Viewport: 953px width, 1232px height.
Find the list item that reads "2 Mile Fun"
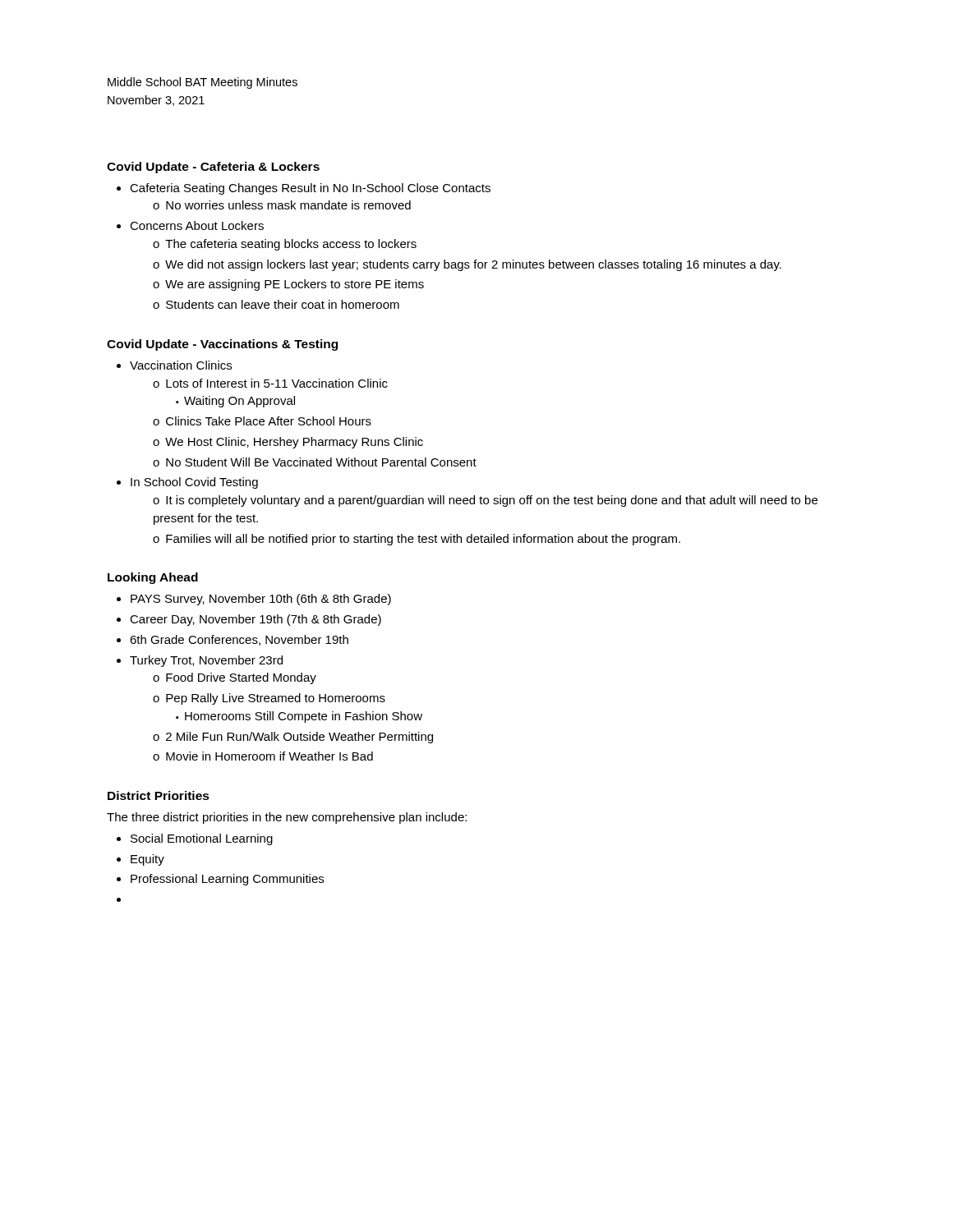pos(293,738)
